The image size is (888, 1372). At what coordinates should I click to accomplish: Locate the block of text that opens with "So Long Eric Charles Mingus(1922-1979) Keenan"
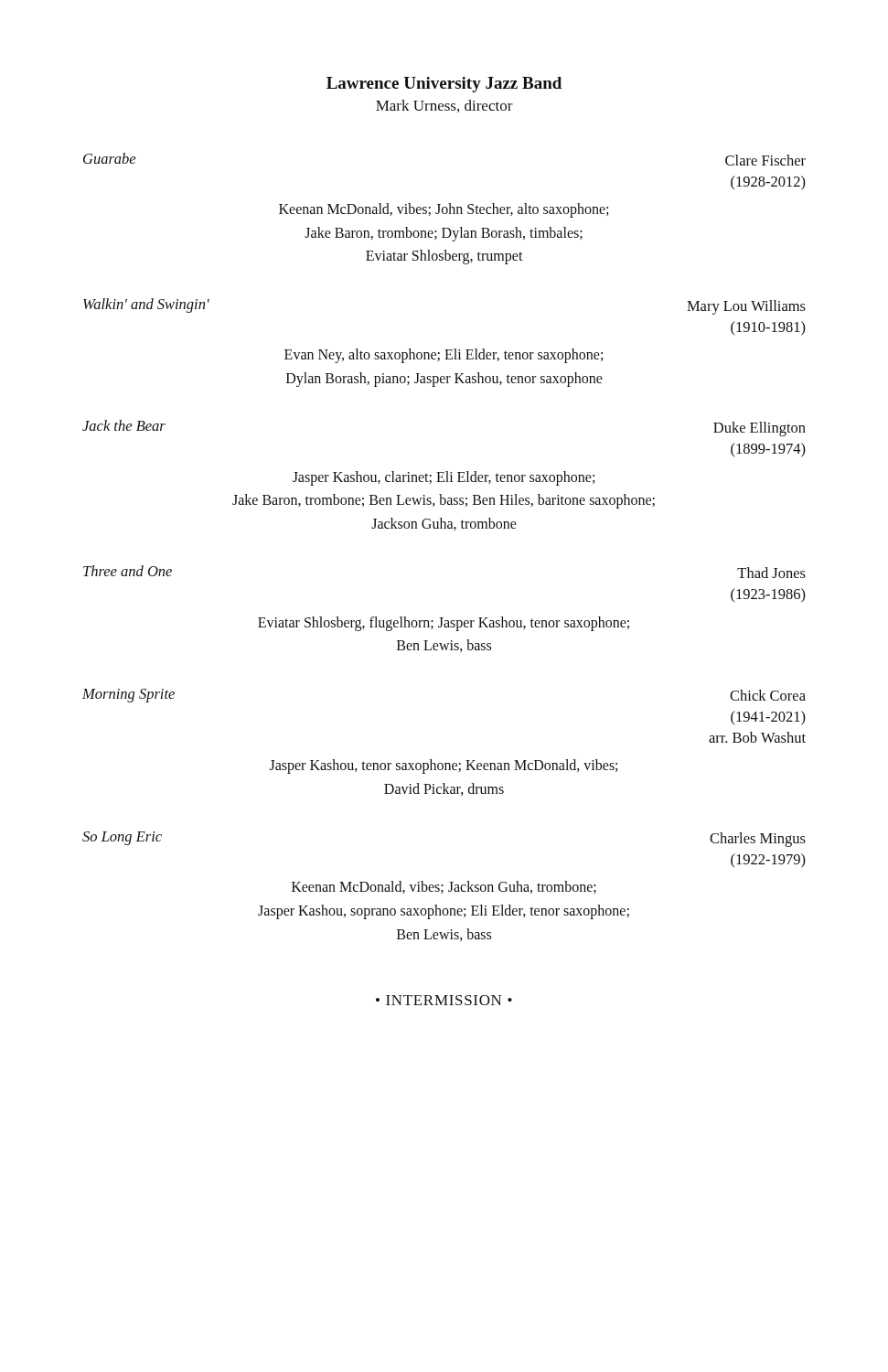[444, 887]
